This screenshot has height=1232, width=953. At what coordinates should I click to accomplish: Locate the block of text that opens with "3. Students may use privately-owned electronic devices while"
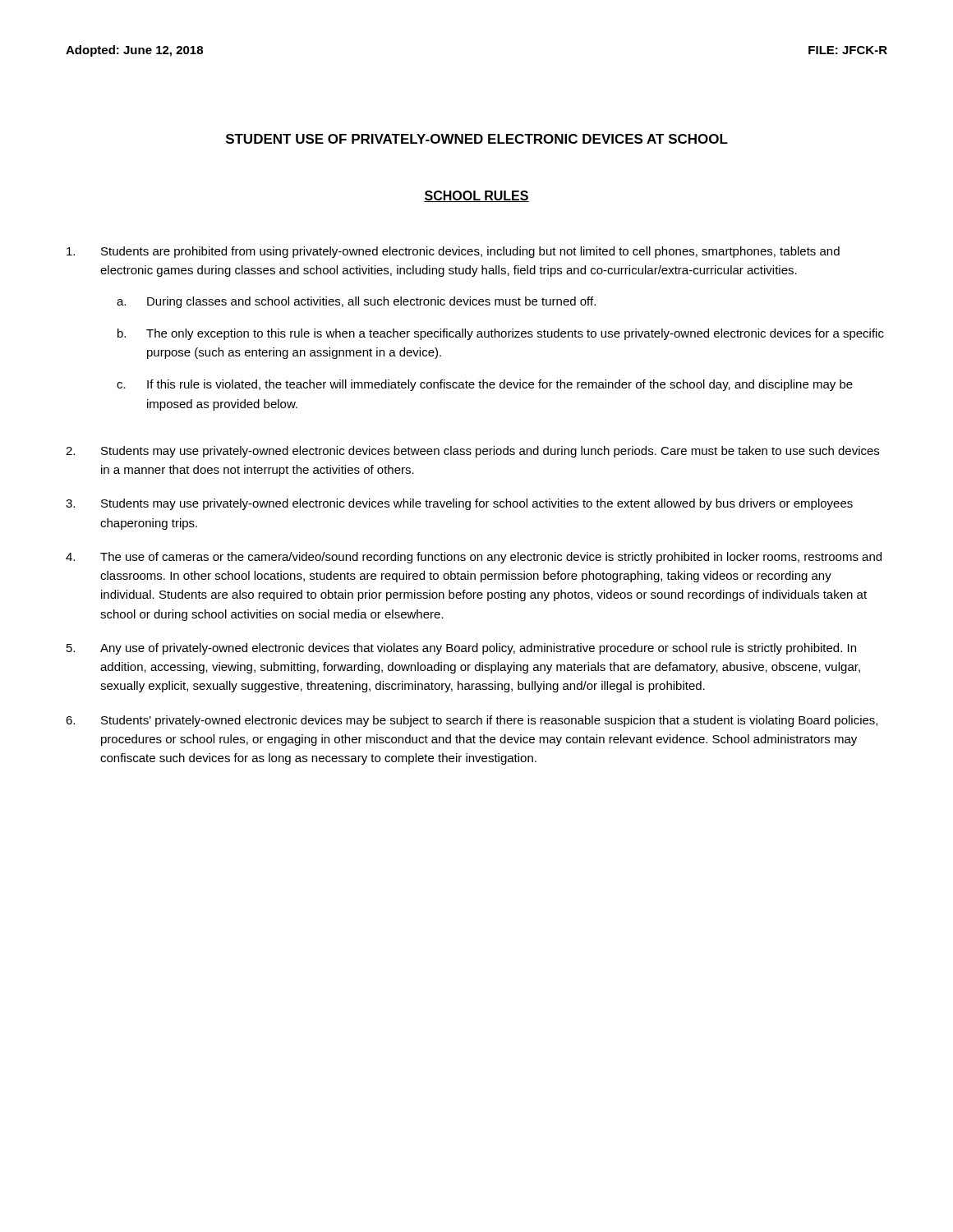[476, 513]
